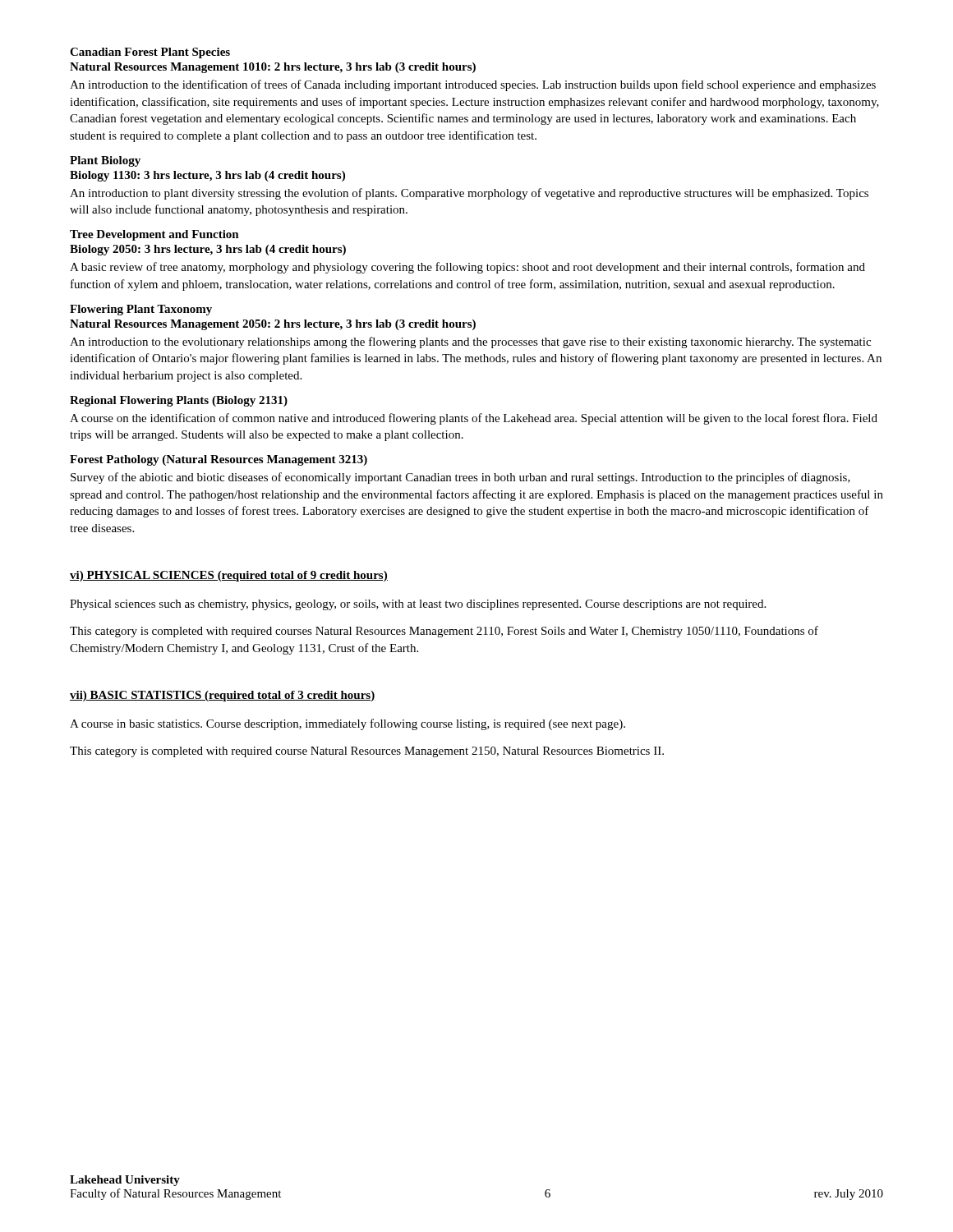Click the passage that begins "An introduction to the evolutionary relationships"
Screen dimensions: 1232x953
tap(476, 358)
